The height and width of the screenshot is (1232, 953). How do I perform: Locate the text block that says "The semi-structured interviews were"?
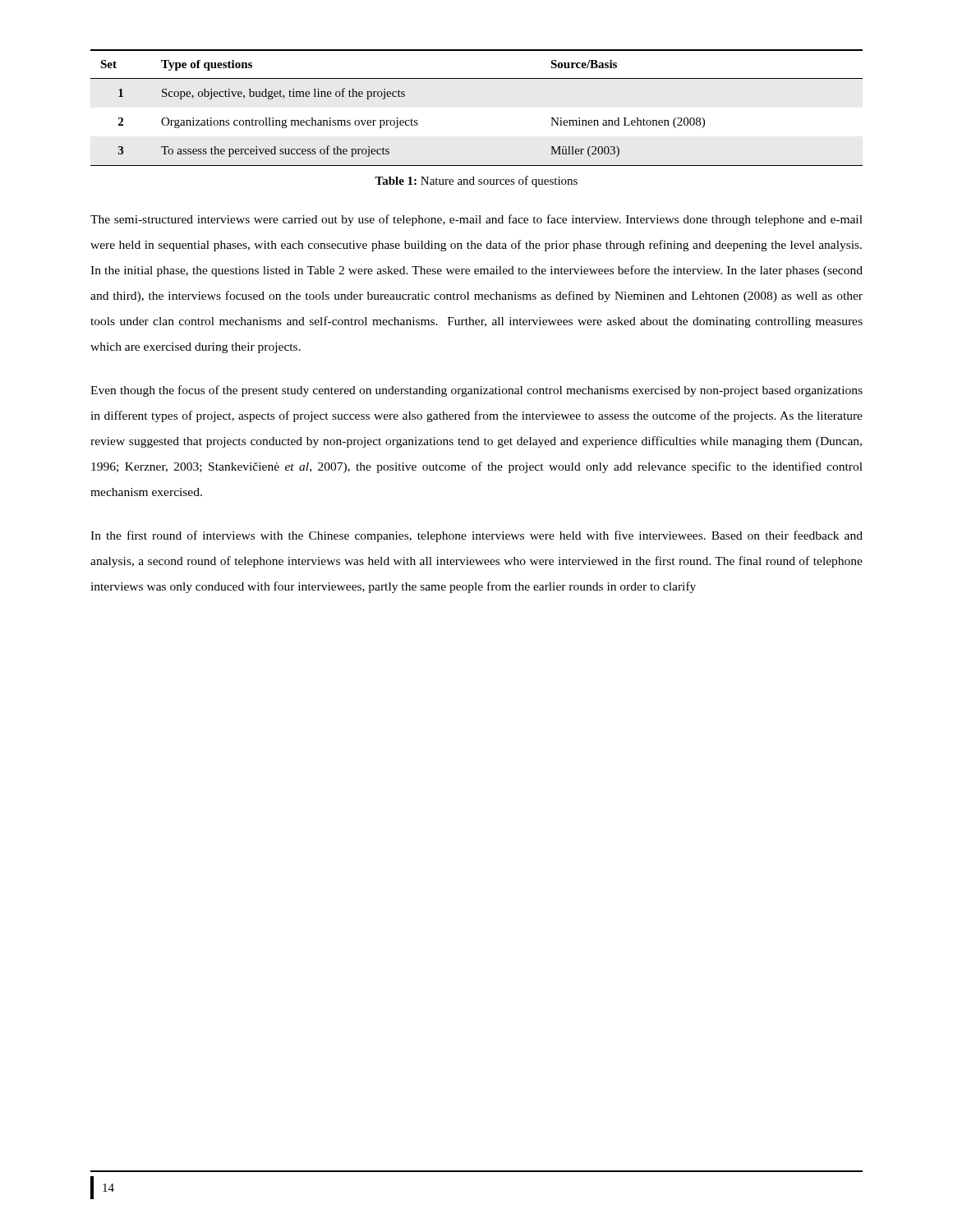(476, 283)
